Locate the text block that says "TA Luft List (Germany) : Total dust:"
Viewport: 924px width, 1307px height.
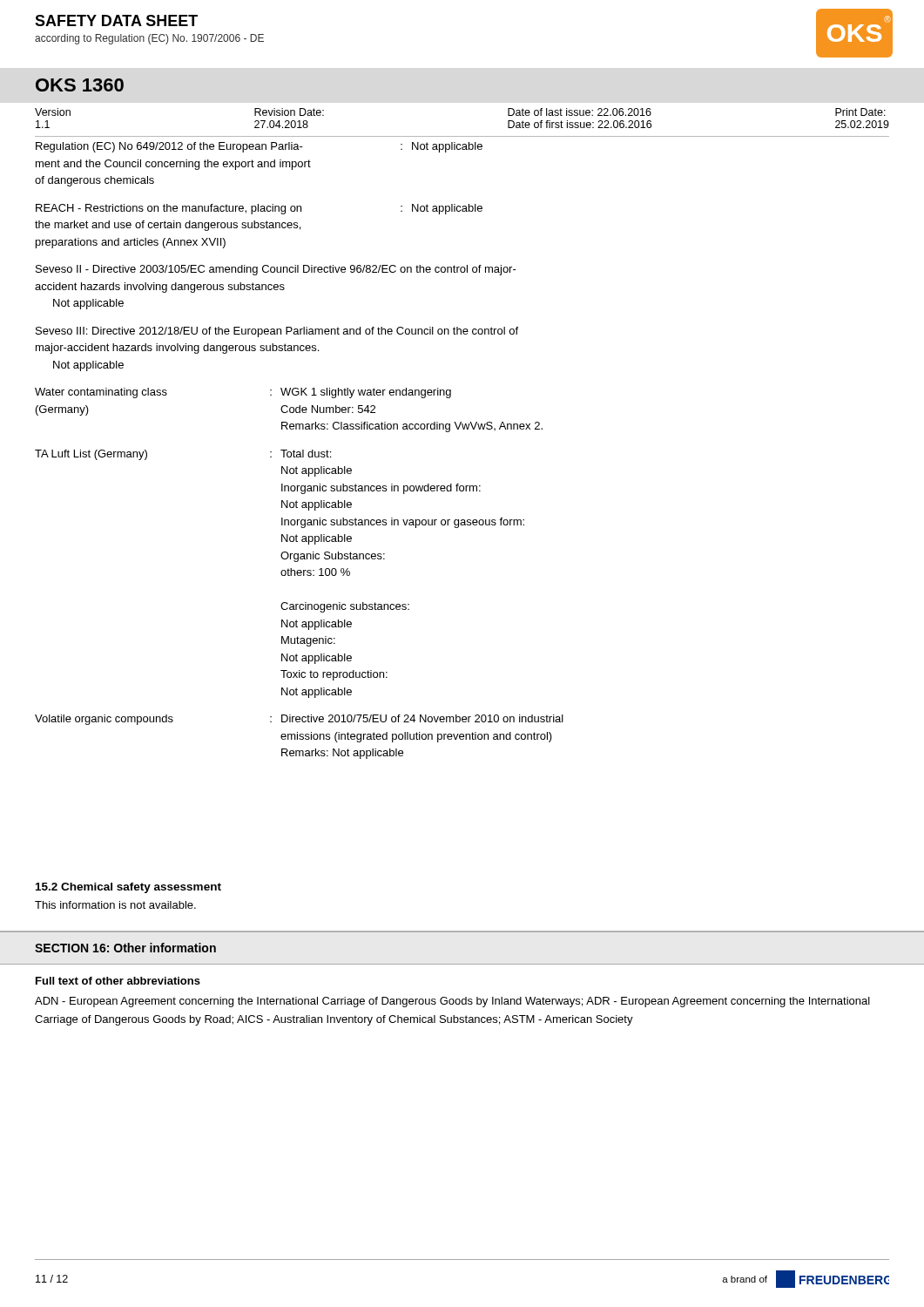pos(280,572)
